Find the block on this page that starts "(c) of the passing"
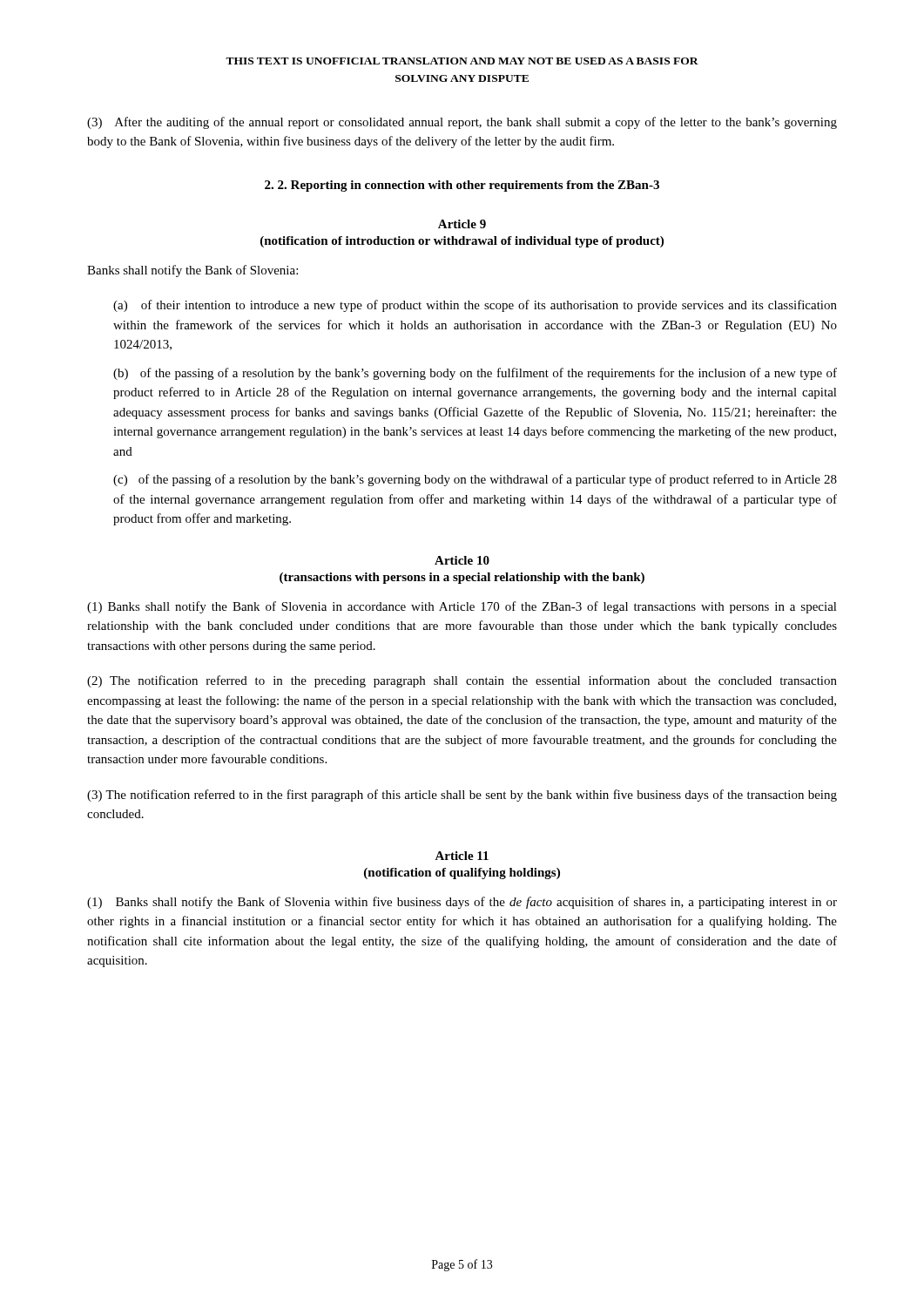The image size is (924, 1307). pos(475,499)
